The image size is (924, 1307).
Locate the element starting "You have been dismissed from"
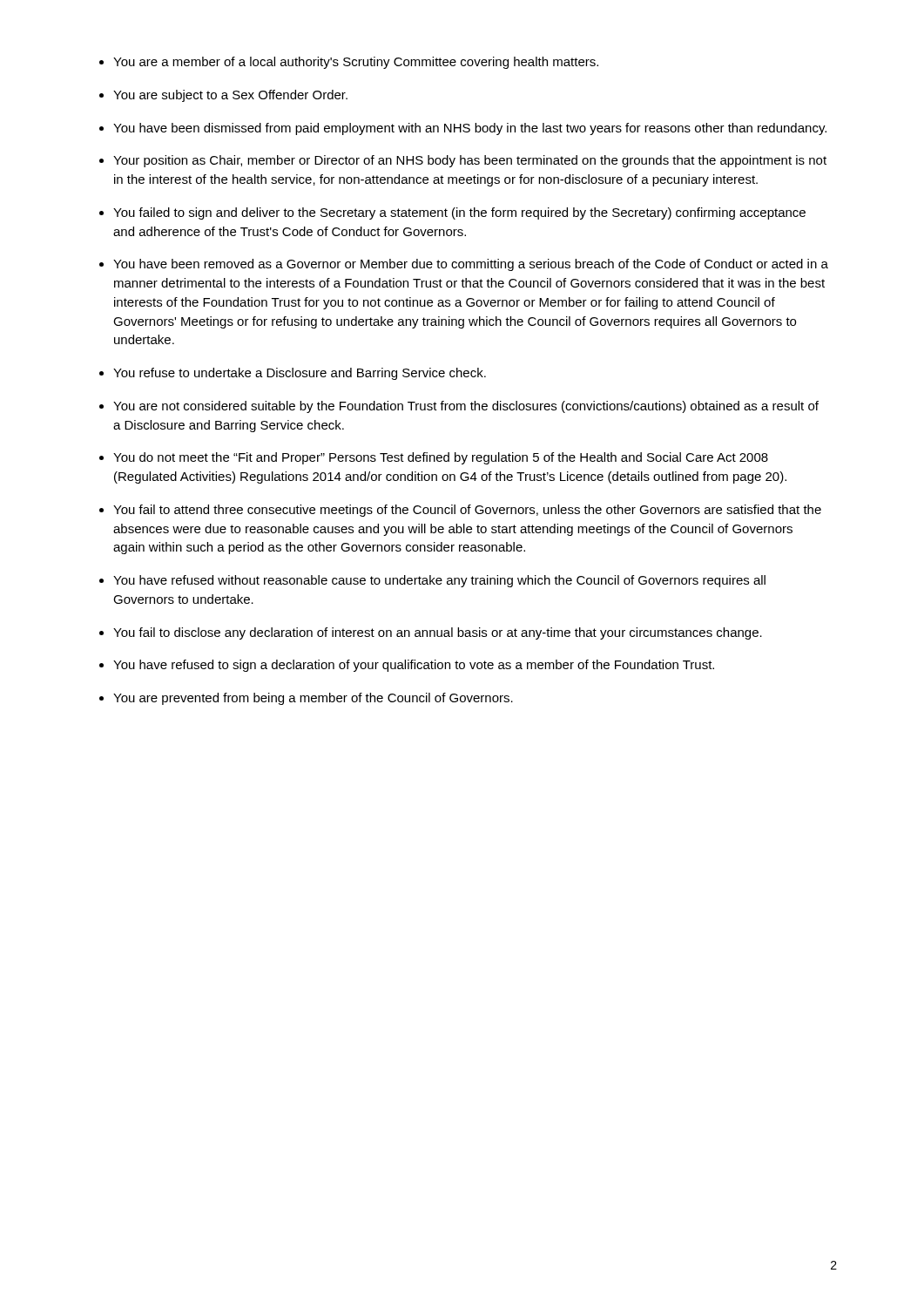pos(470,127)
